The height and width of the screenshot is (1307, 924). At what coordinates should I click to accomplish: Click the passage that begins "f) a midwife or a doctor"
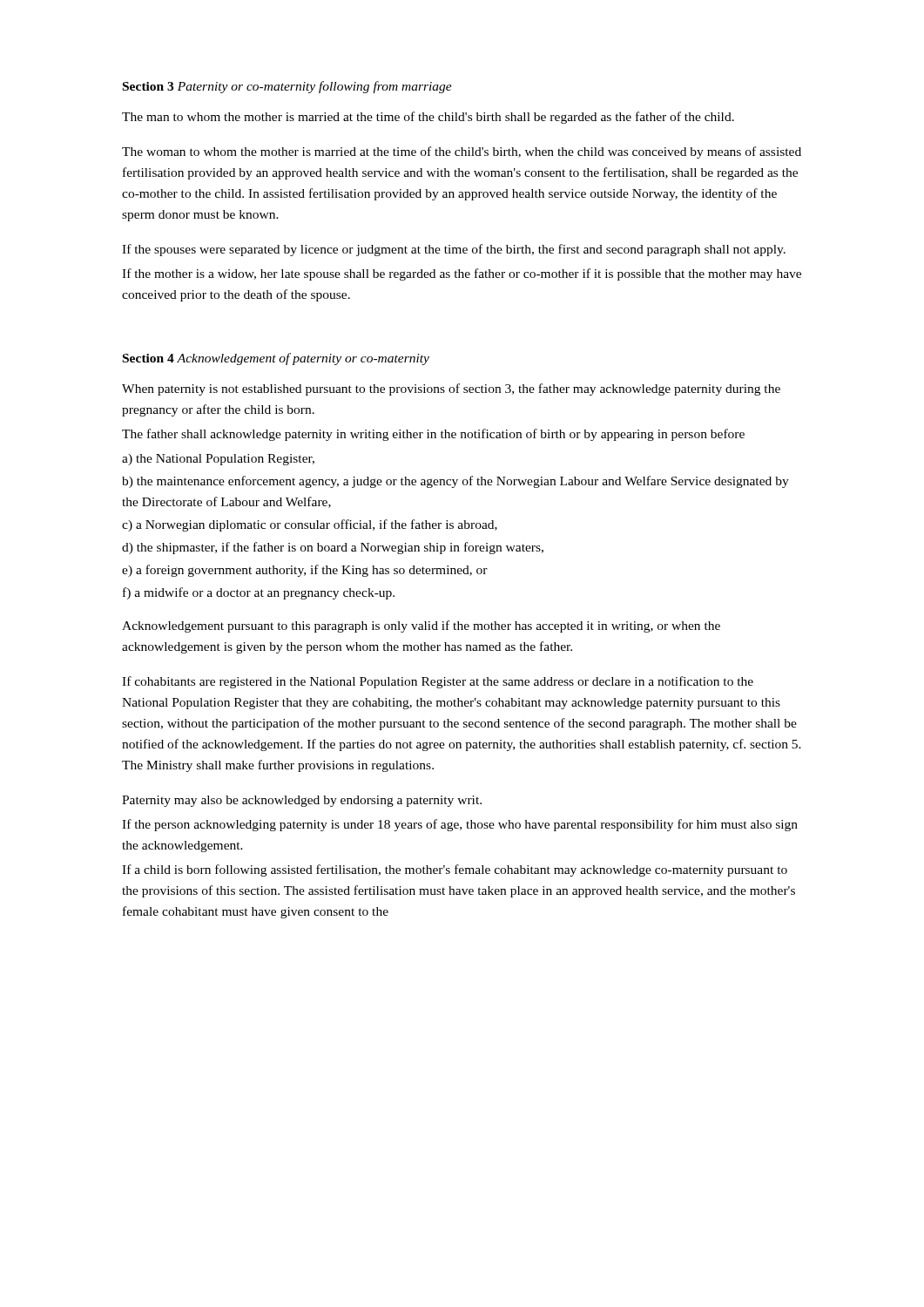pos(259,592)
